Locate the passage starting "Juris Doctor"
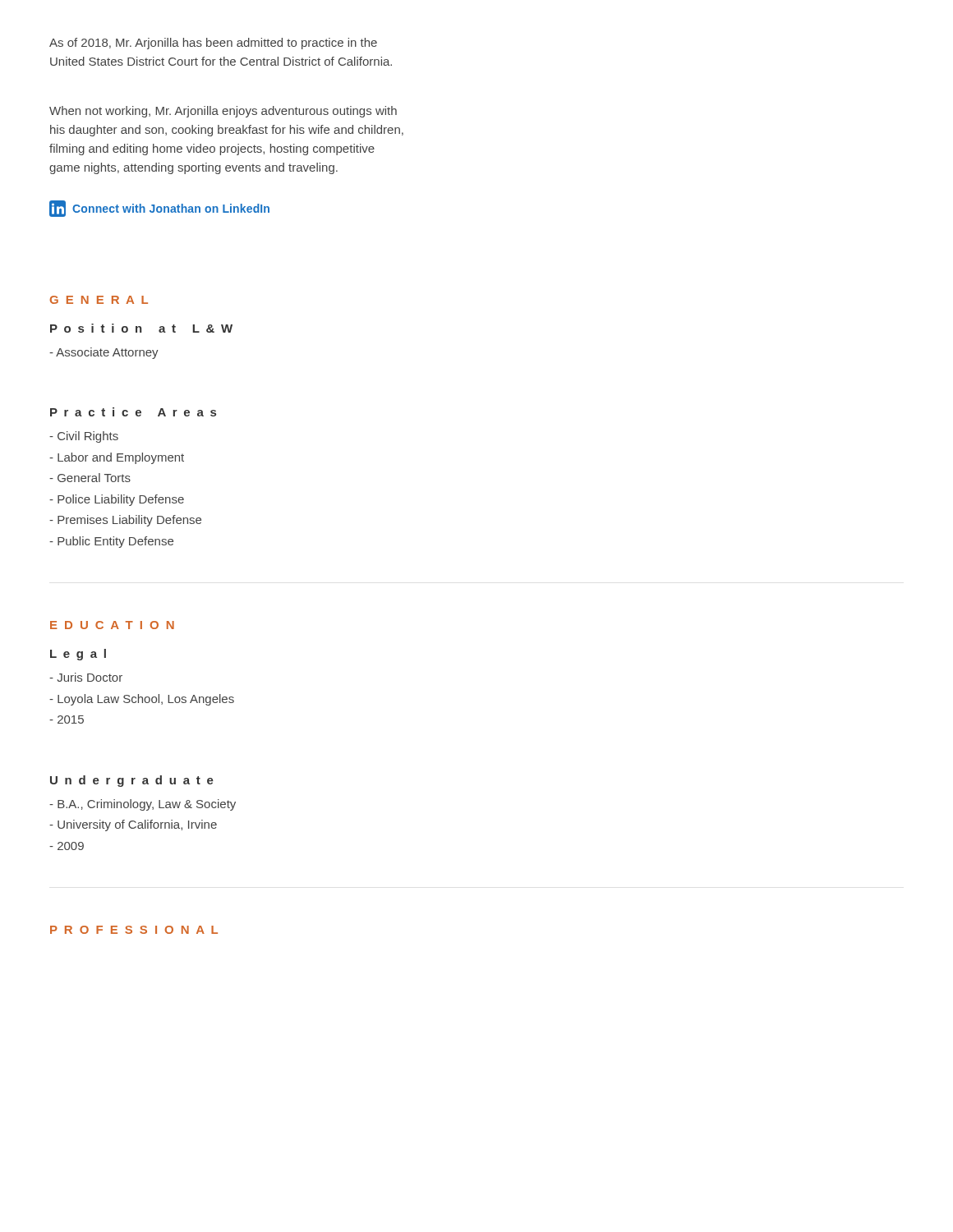The height and width of the screenshot is (1232, 953). coord(86,677)
